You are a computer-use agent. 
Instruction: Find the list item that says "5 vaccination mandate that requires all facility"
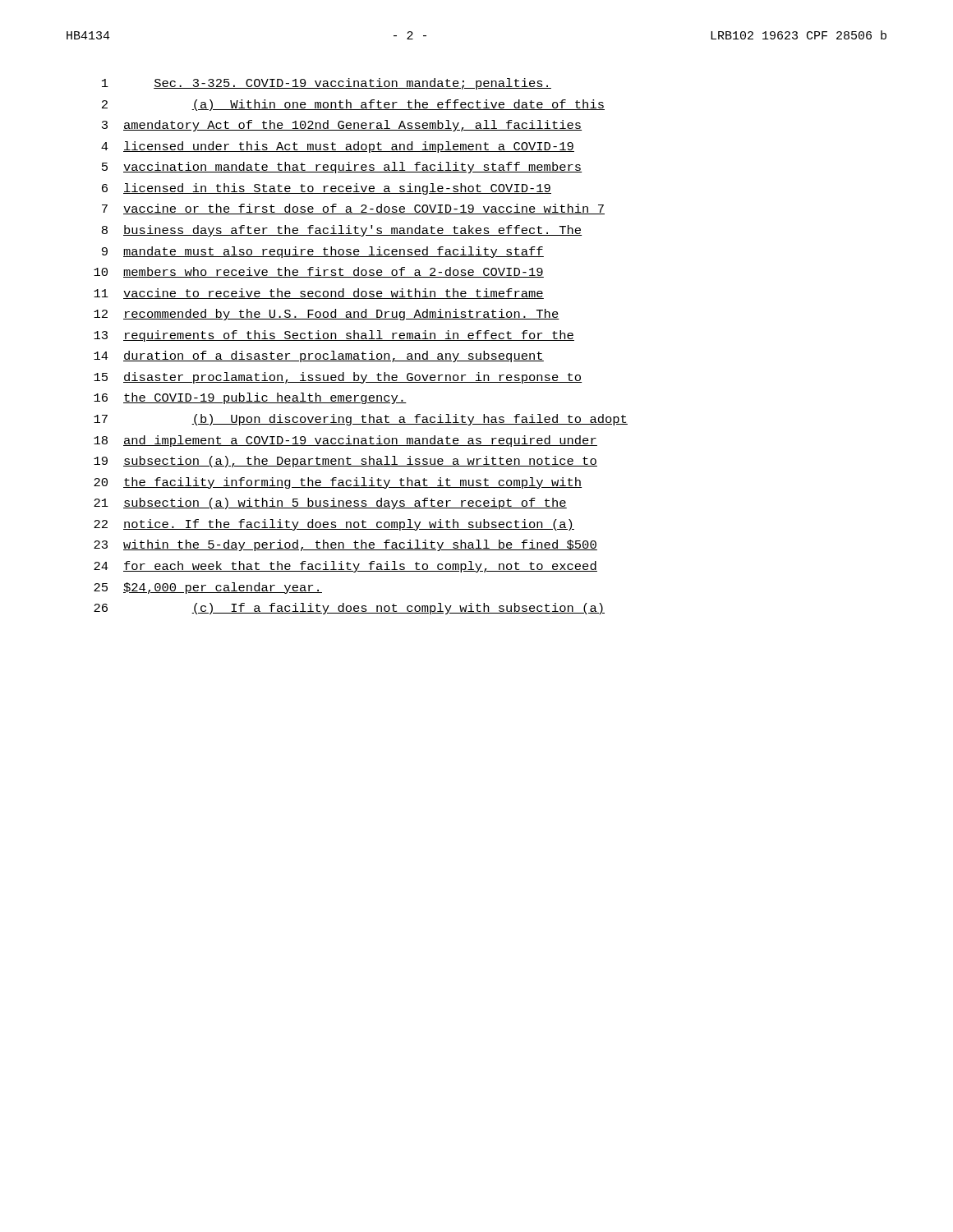[x=476, y=168]
